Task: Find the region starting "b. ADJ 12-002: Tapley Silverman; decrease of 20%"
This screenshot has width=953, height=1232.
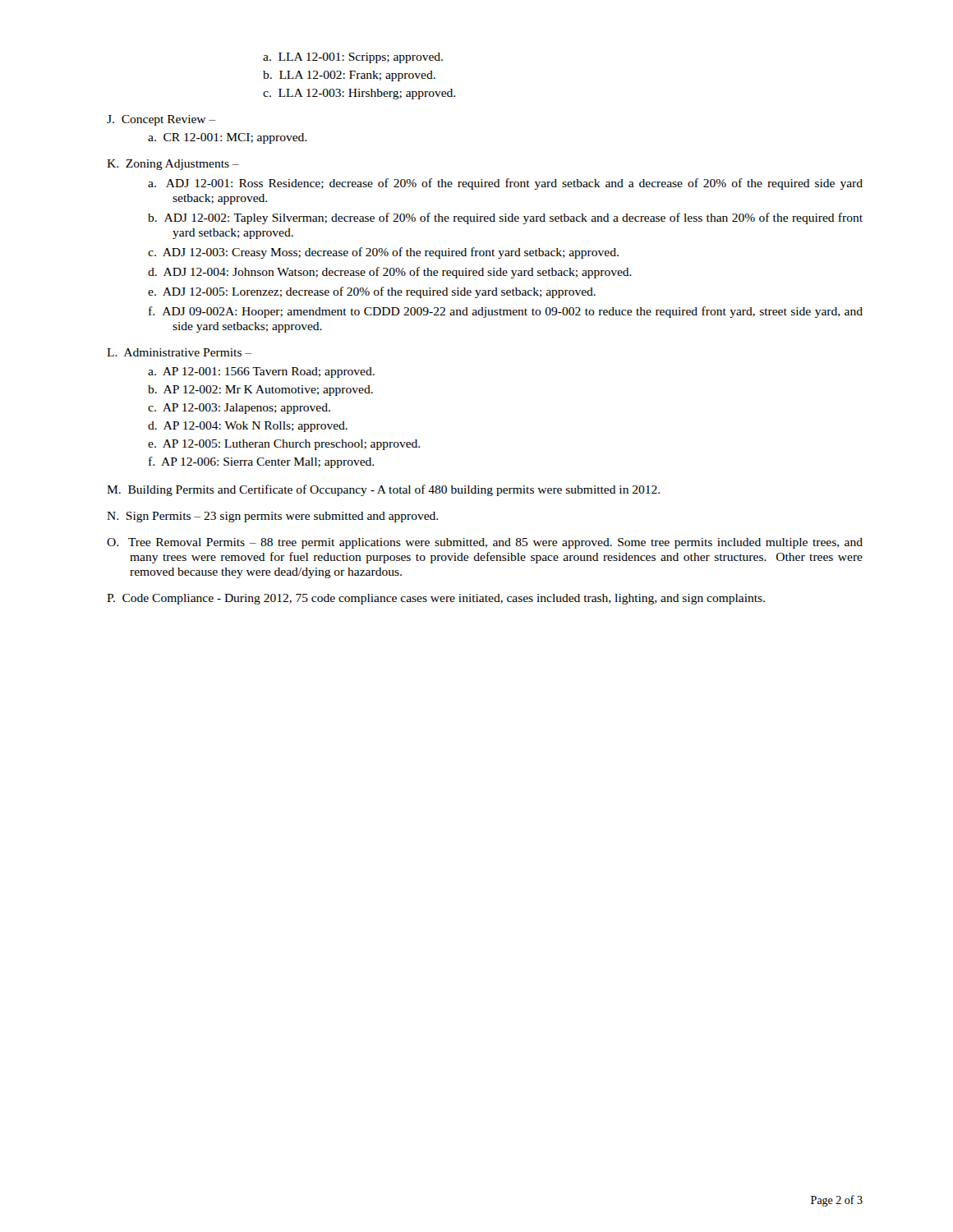Action: pyautogui.click(x=505, y=225)
